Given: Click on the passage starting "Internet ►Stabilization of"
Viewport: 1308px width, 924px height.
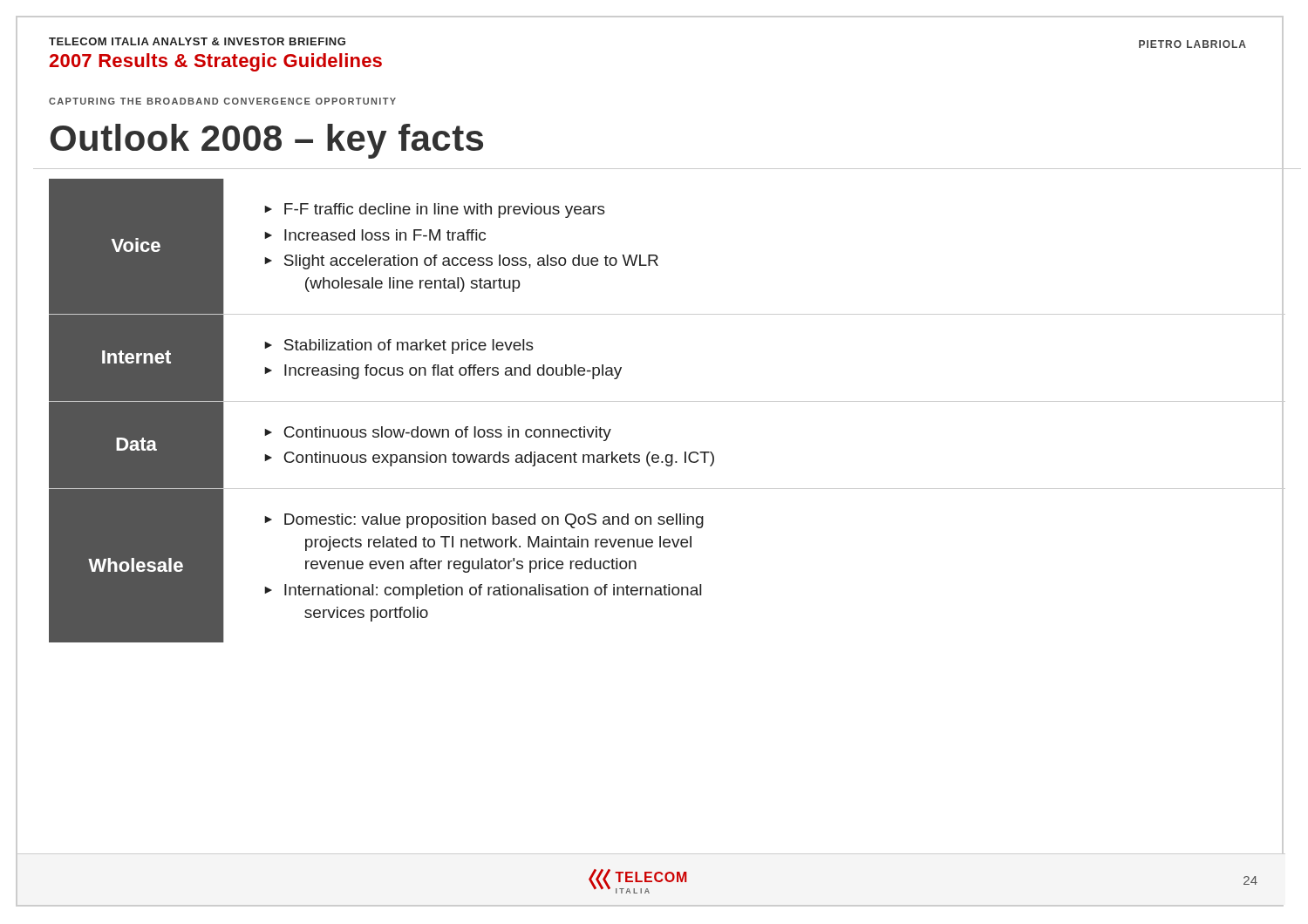Looking at the screenshot, I should [x=667, y=358].
